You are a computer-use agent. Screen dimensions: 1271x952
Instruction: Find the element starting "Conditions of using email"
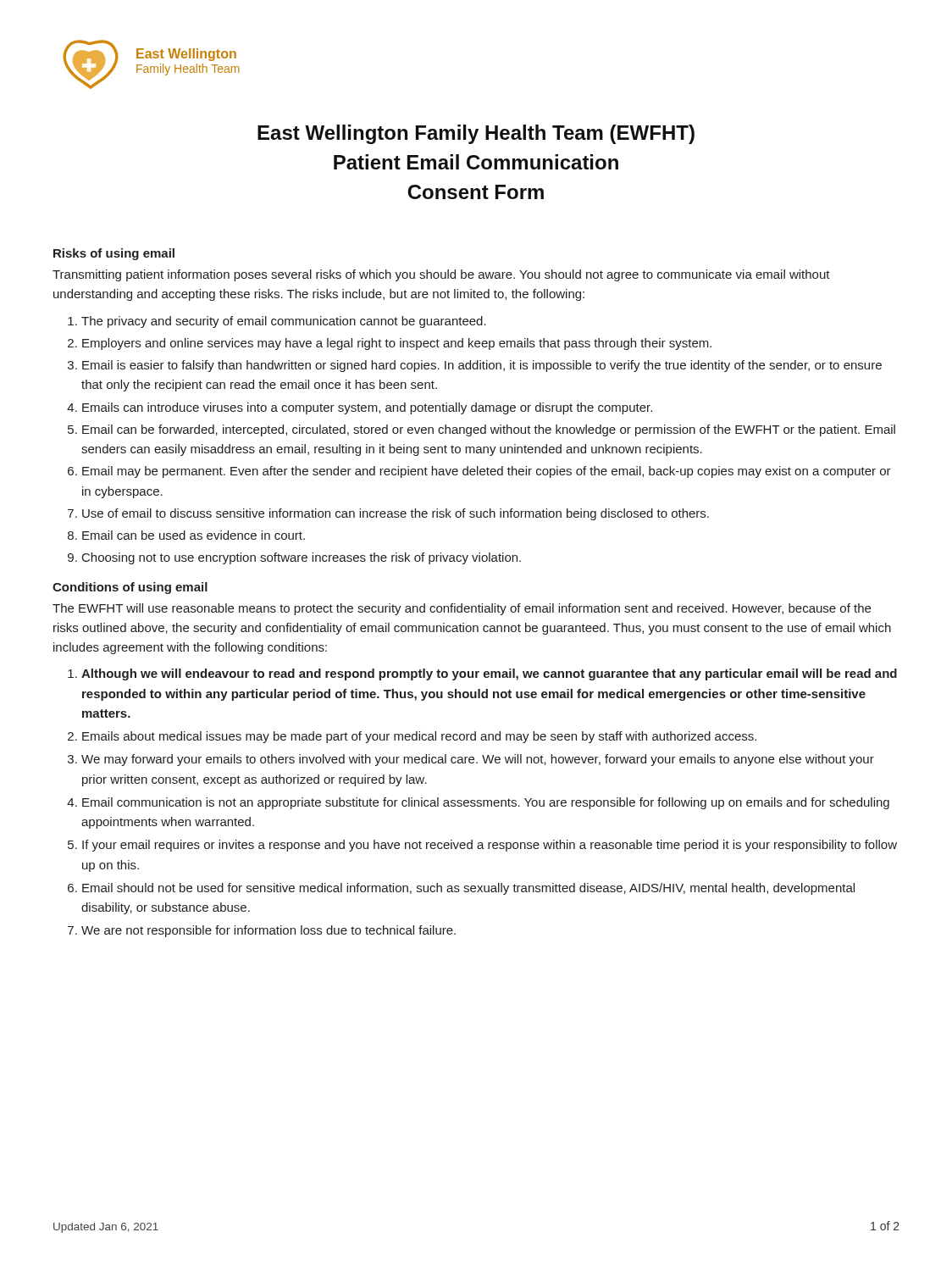(130, 586)
